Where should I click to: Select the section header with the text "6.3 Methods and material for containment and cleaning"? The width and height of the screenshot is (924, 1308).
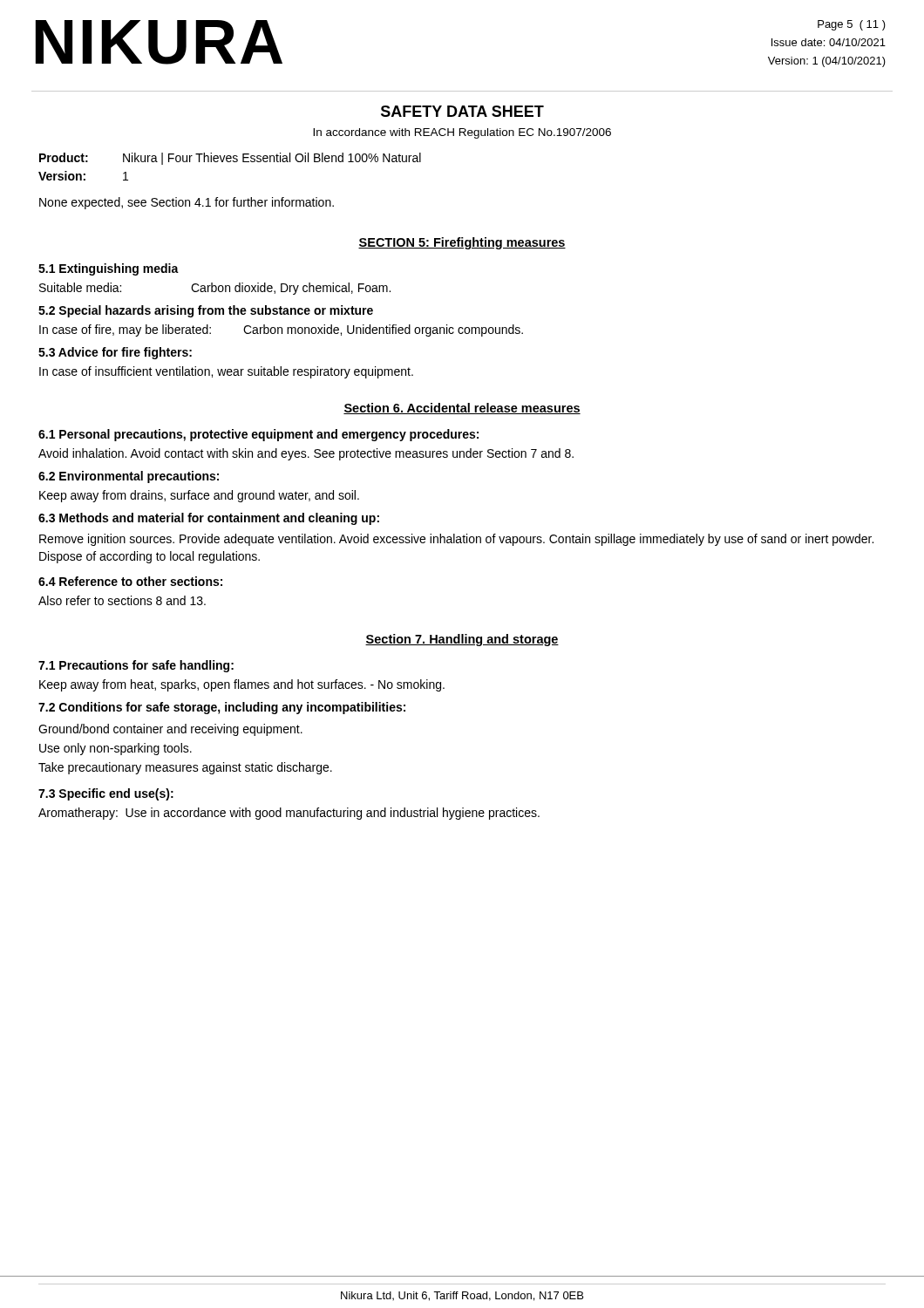pos(209,518)
